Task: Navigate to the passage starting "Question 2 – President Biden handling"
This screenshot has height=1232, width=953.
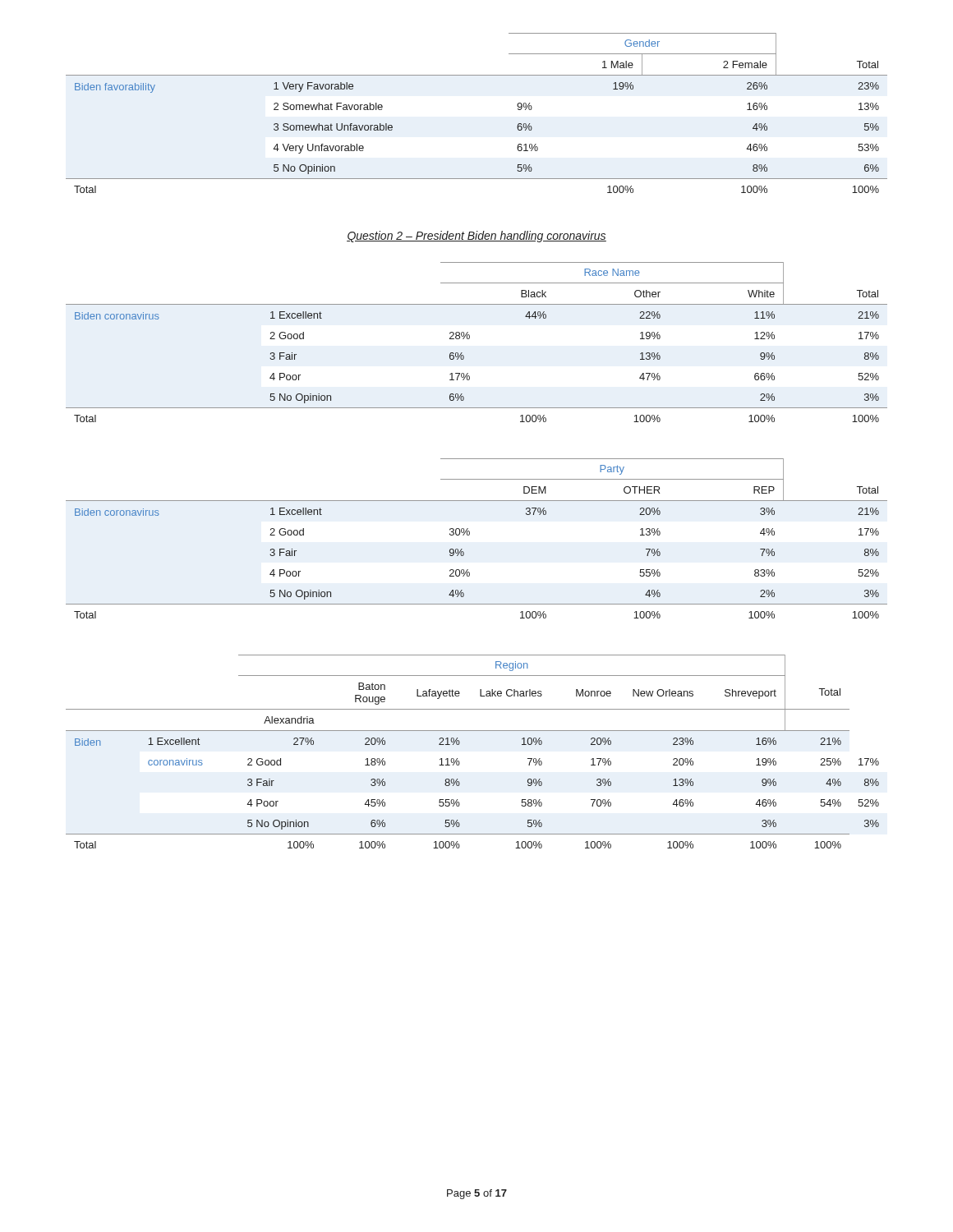Action: coord(476,236)
